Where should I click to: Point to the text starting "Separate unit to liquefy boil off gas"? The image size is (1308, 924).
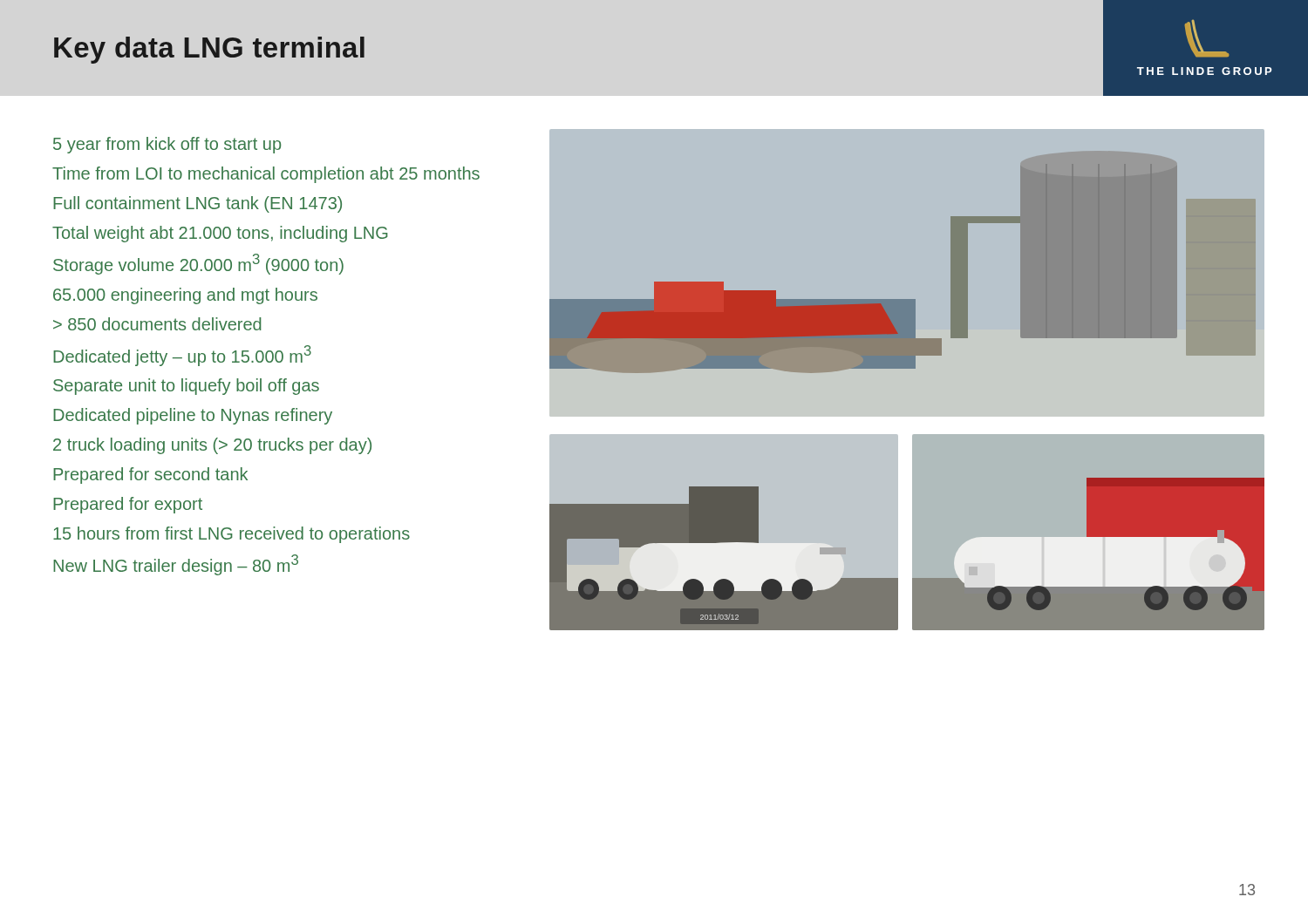[x=186, y=386]
